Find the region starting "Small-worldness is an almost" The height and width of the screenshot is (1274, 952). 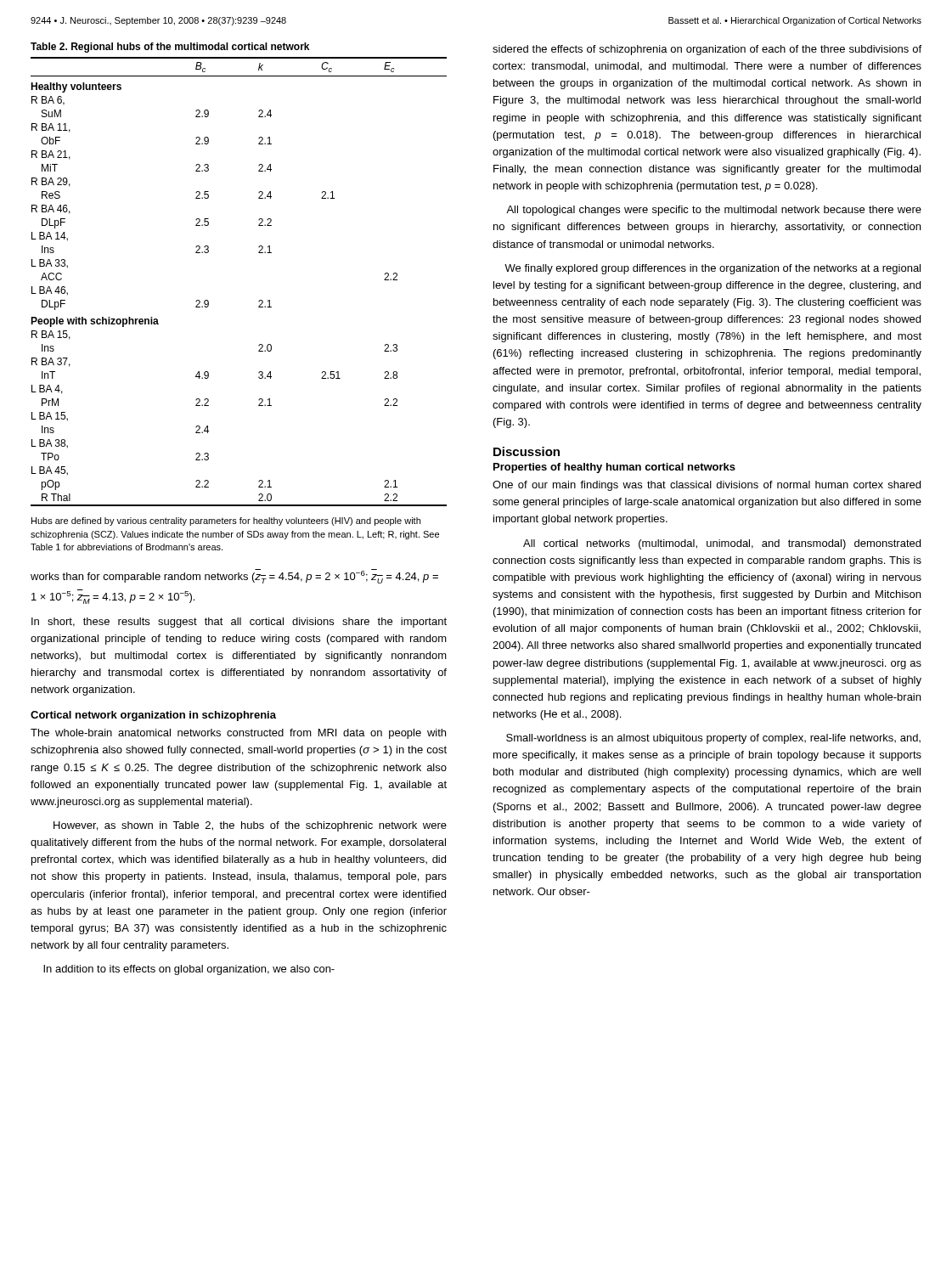pos(707,815)
